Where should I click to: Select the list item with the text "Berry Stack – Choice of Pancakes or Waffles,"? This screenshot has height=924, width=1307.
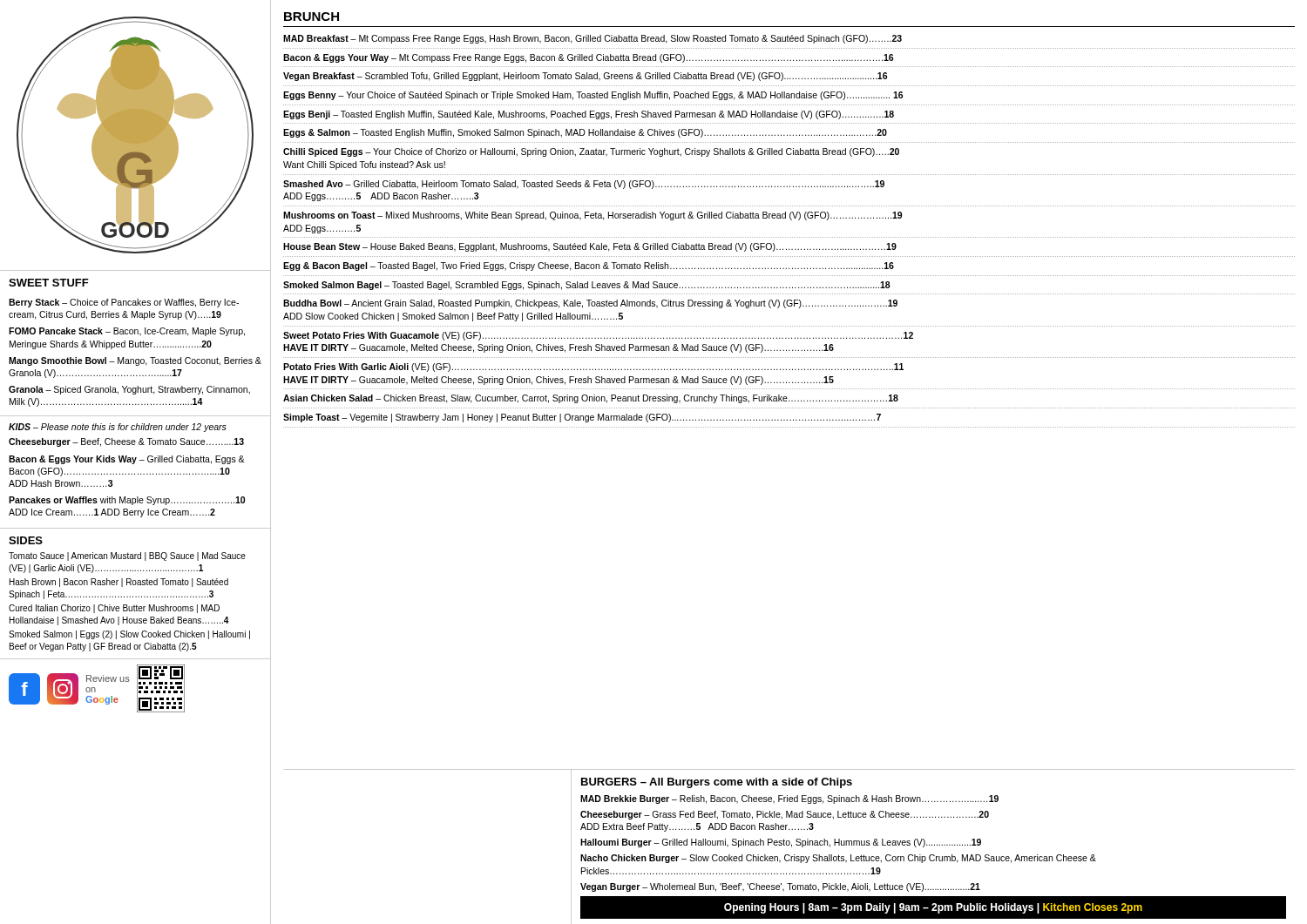pos(124,308)
